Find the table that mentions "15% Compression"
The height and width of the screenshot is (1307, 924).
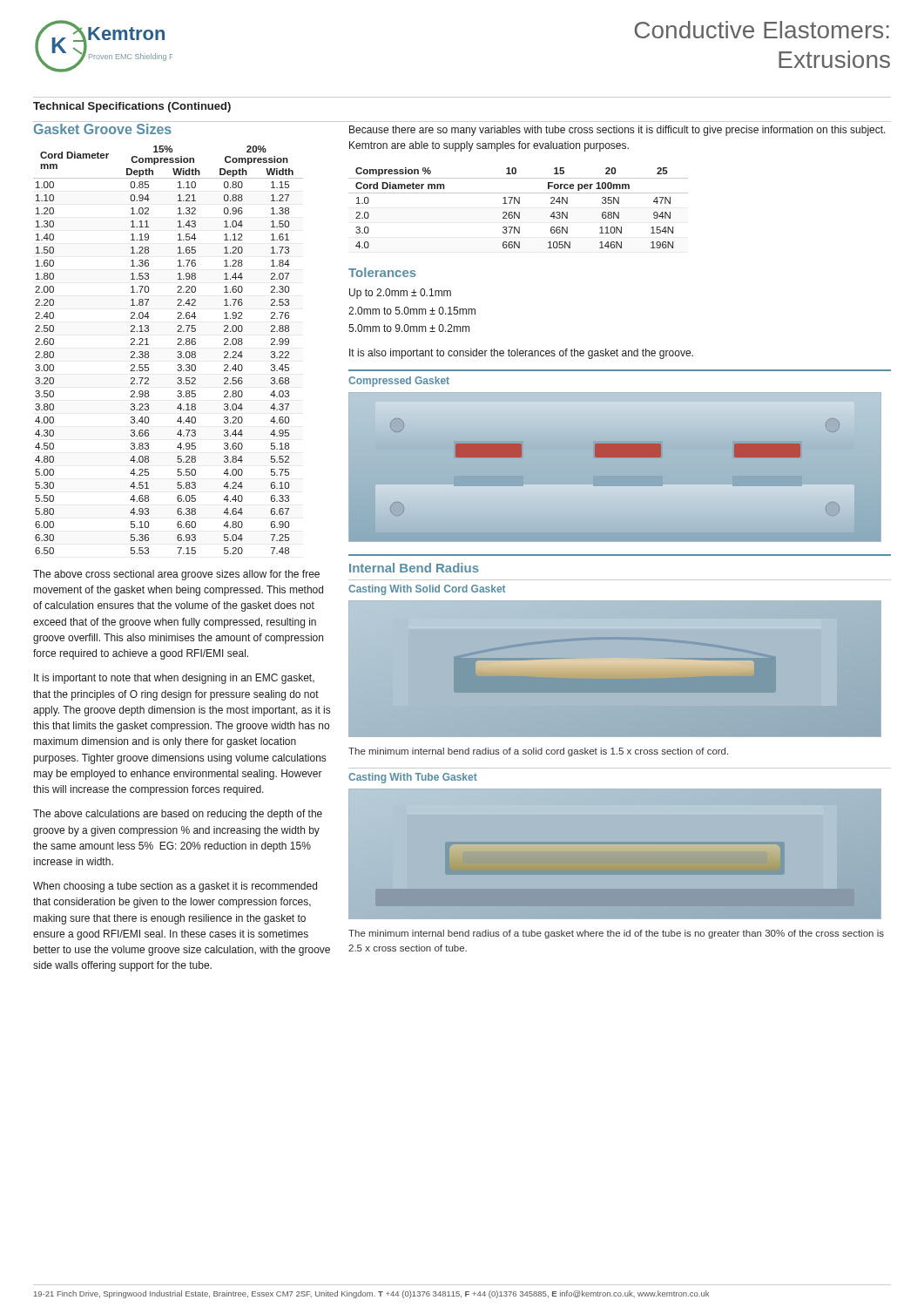(183, 350)
